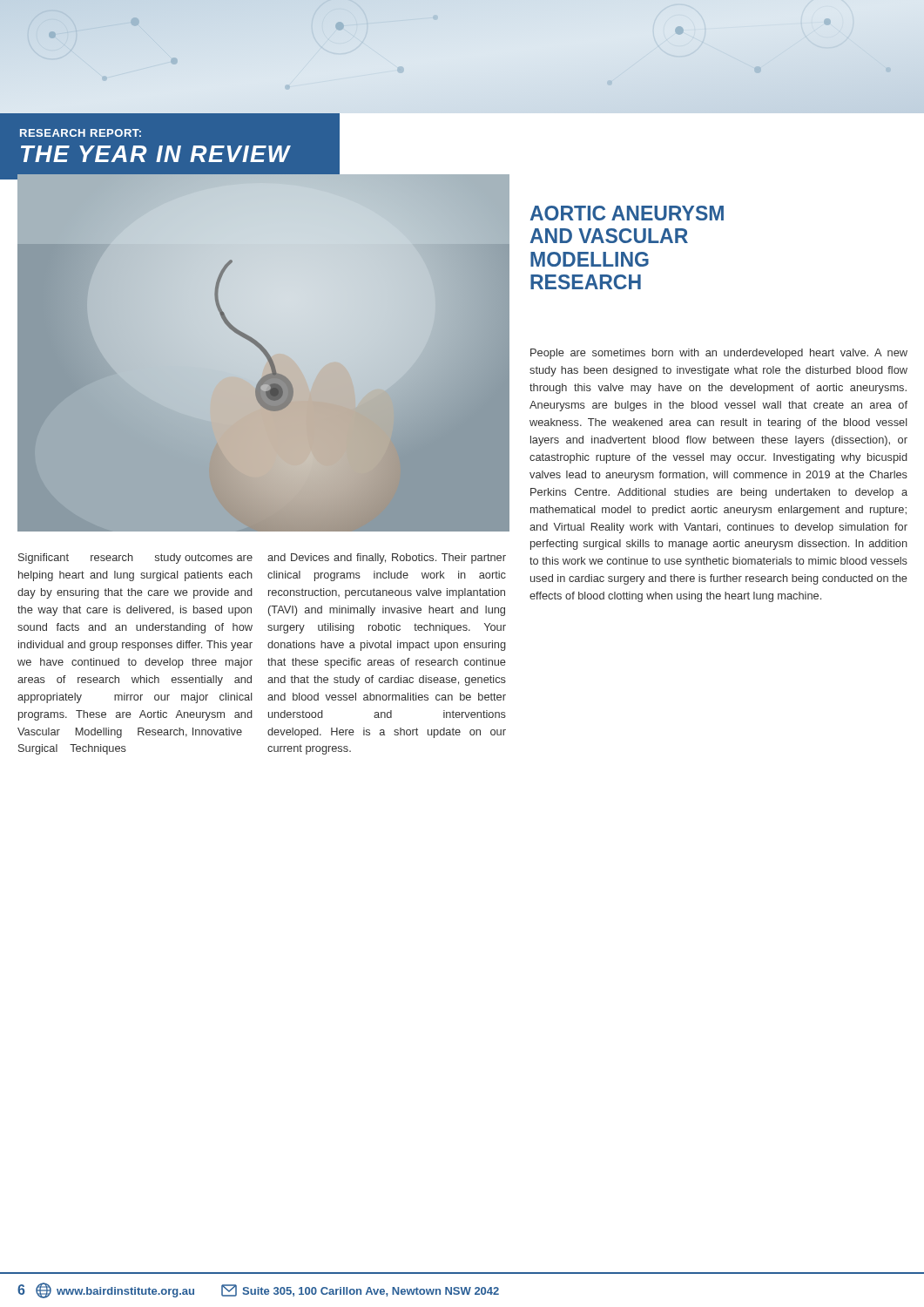
Task: Click on the illustration
Action: [x=462, y=57]
